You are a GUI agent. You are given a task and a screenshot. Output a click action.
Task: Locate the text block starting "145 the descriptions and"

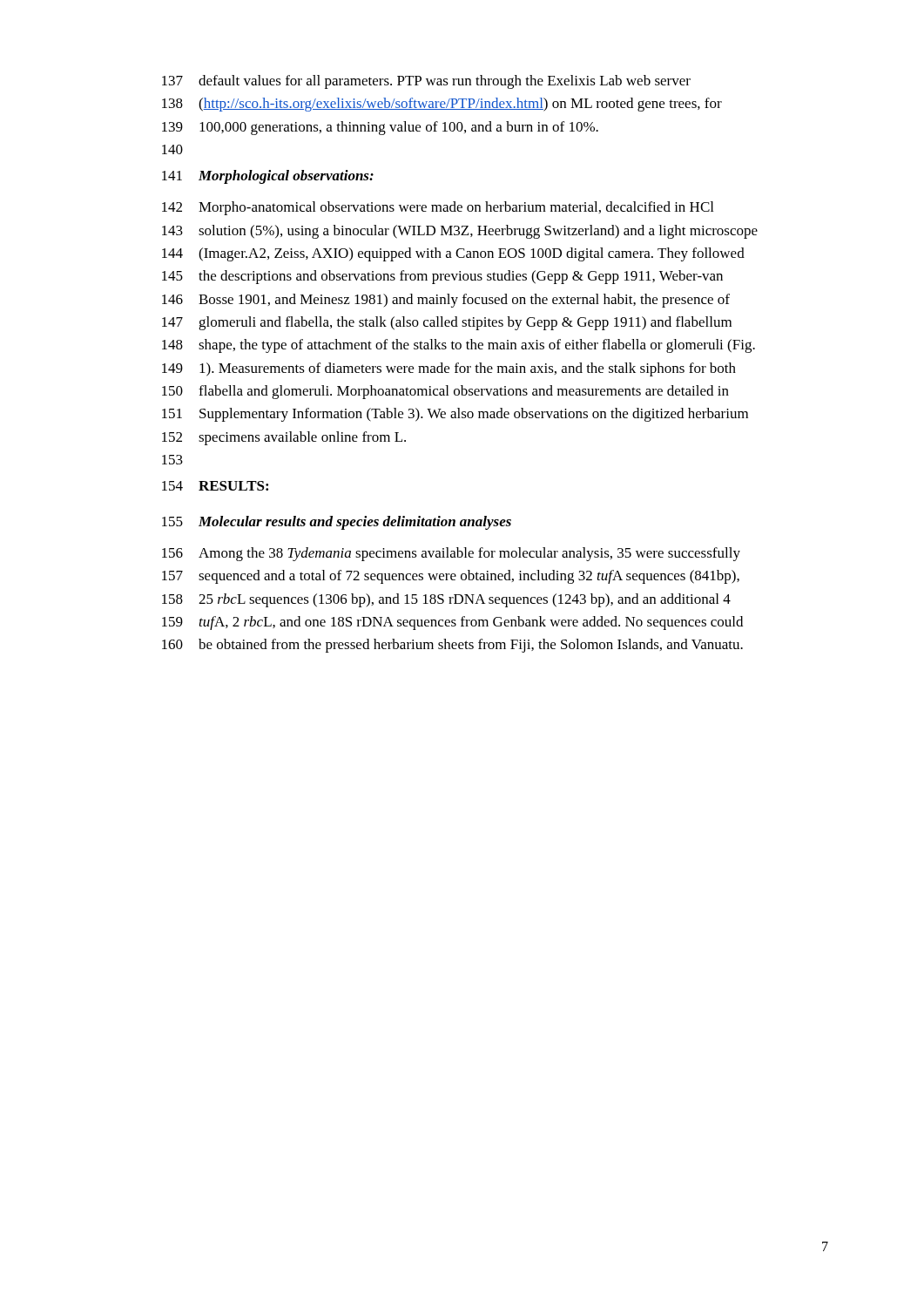[x=479, y=277]
